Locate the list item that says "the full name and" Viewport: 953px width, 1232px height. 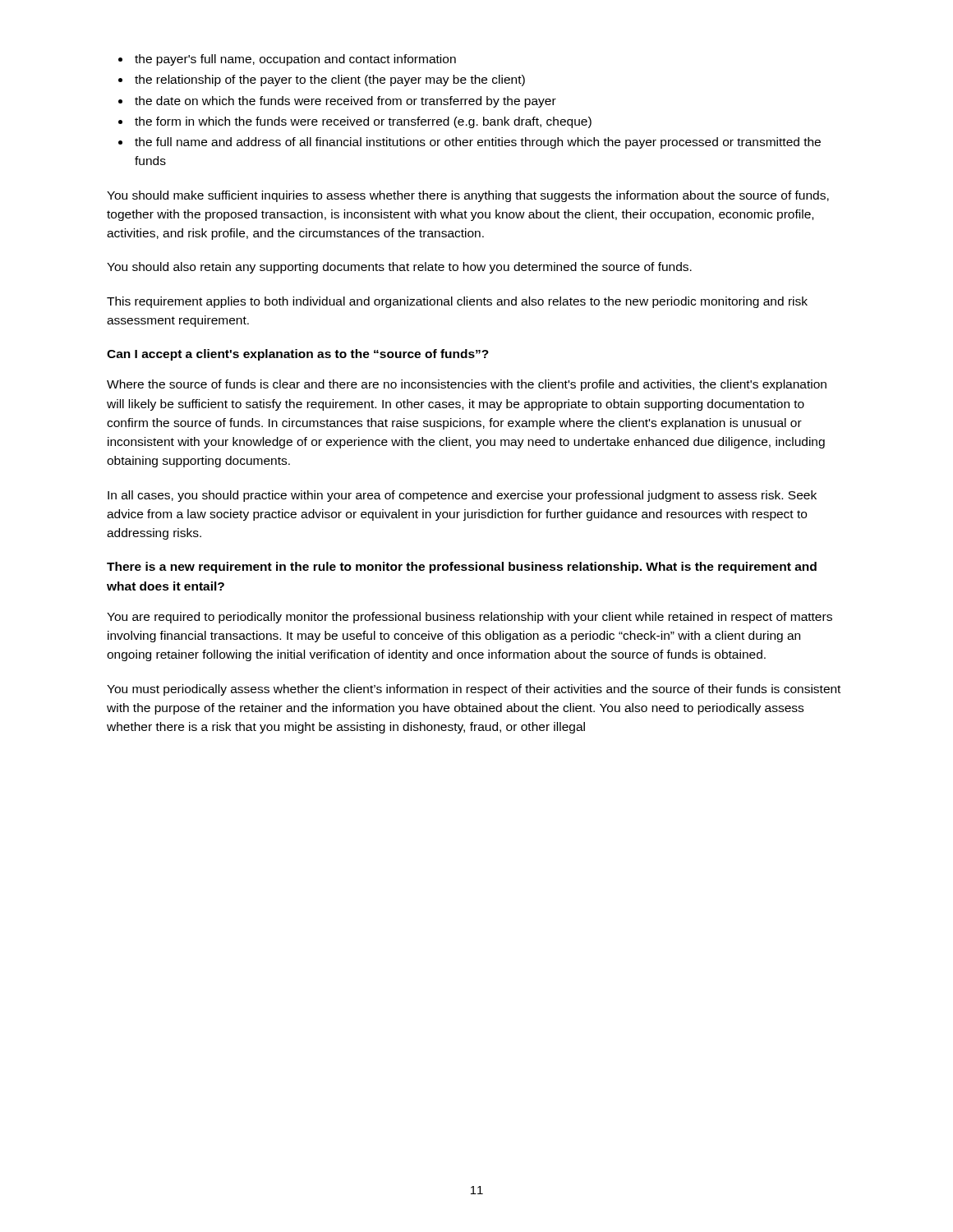[x=478, y=151]
